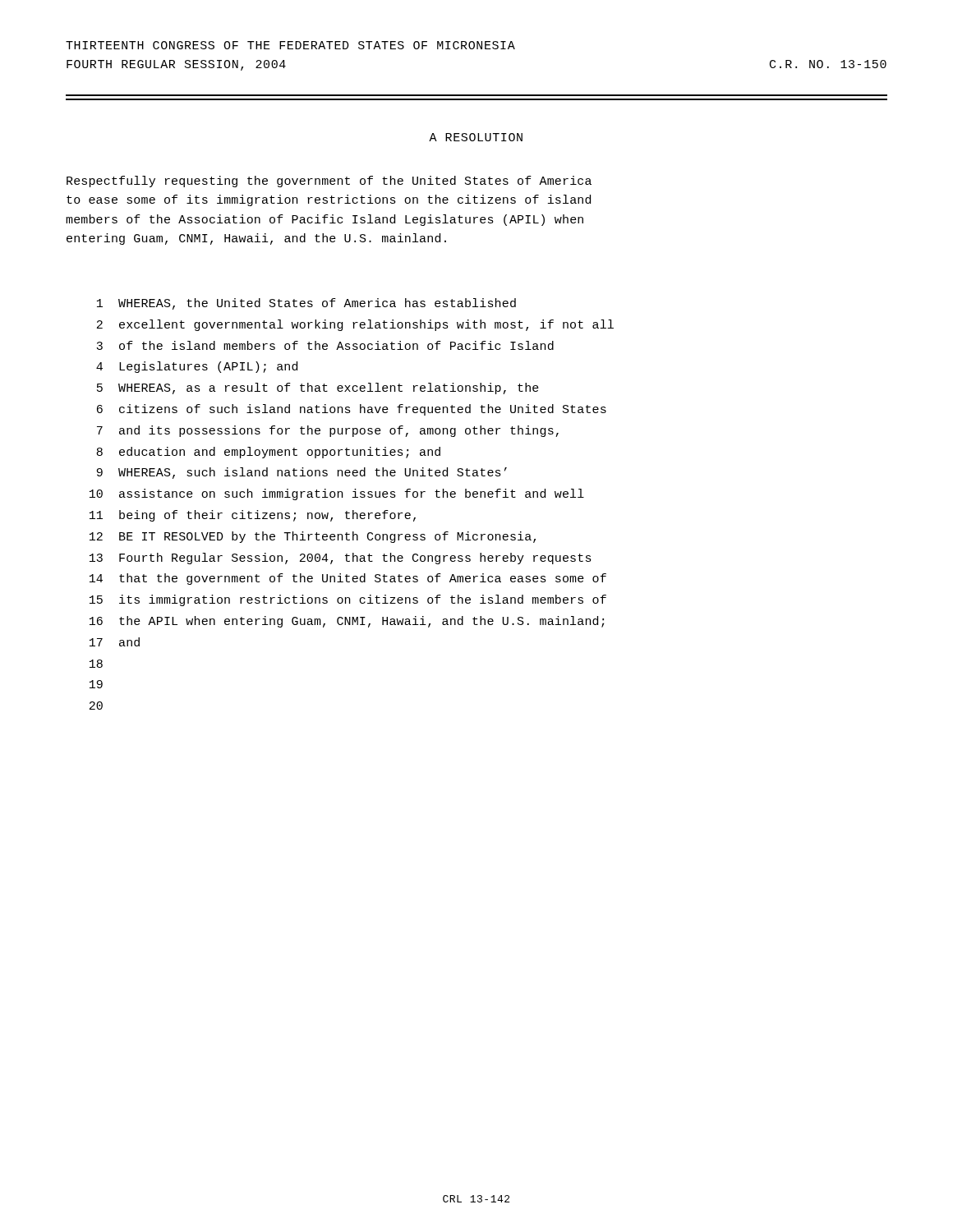The height and width of the screenshot is (1232, 953).
Task: Locate the text starting "A RESOLUTION"
Action: tap(476, 138)
